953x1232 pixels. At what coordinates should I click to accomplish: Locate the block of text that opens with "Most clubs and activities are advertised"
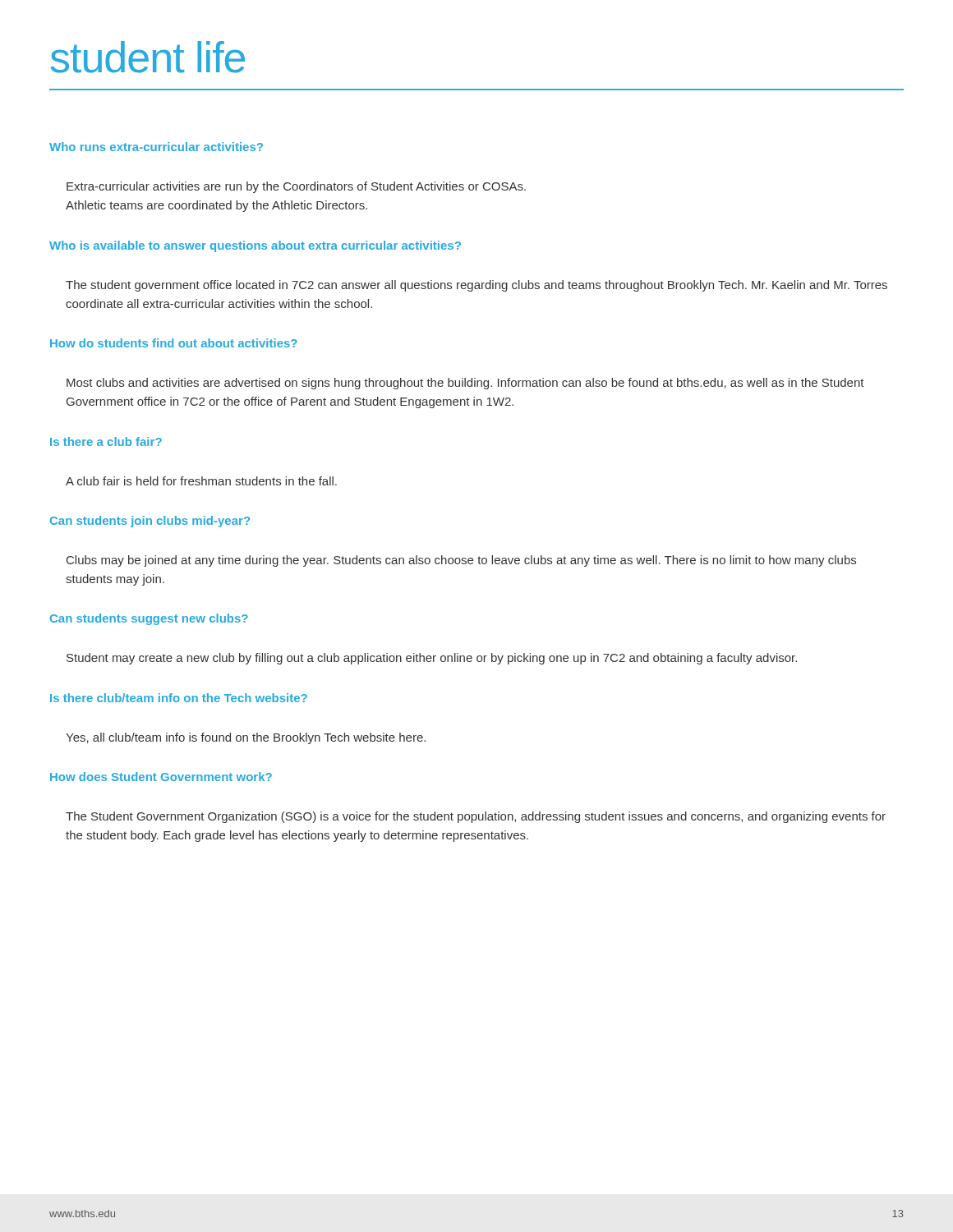(476, 392)
